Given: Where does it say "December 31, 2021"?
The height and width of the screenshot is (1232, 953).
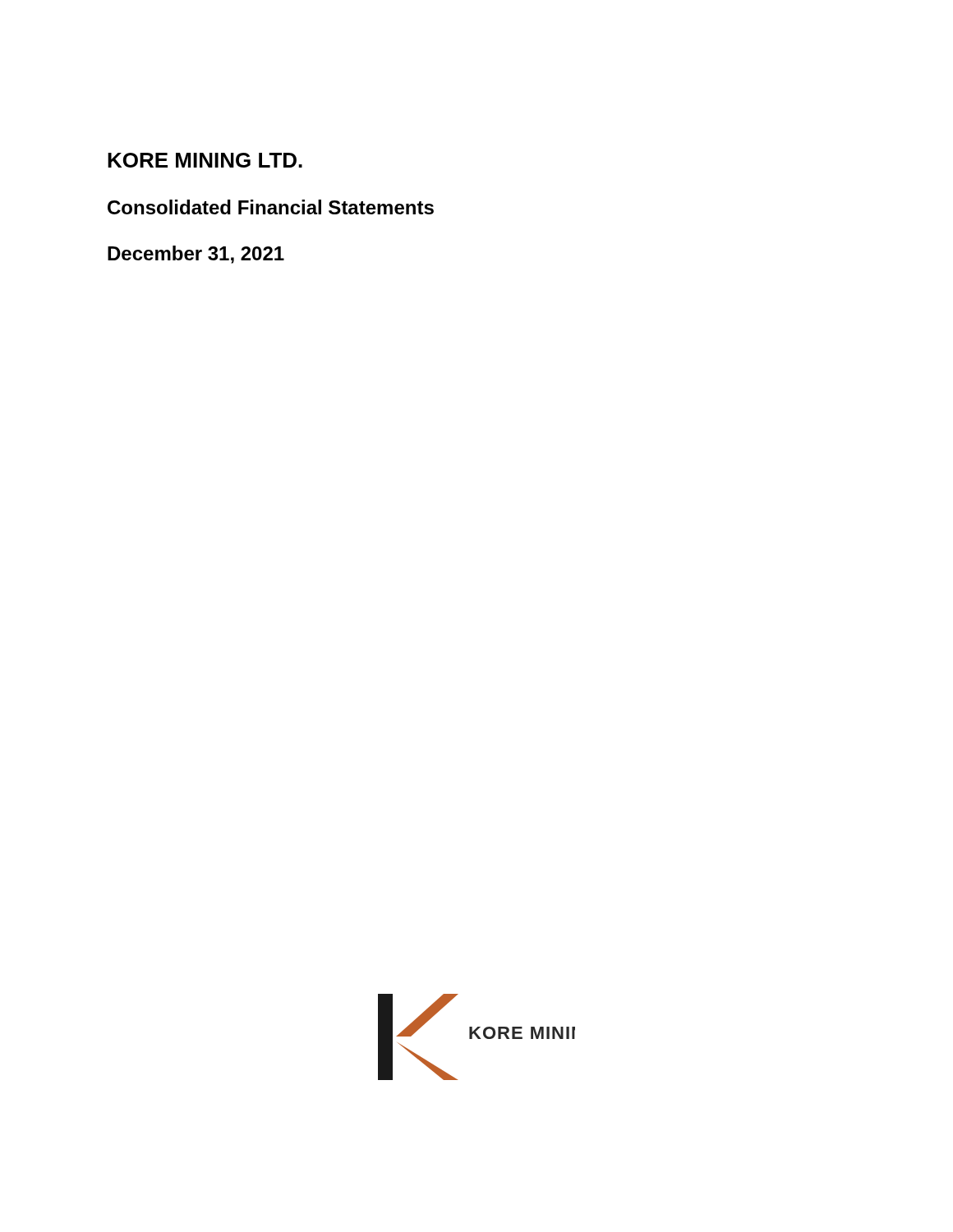Looking at the screenshot, I should (196, 253).
